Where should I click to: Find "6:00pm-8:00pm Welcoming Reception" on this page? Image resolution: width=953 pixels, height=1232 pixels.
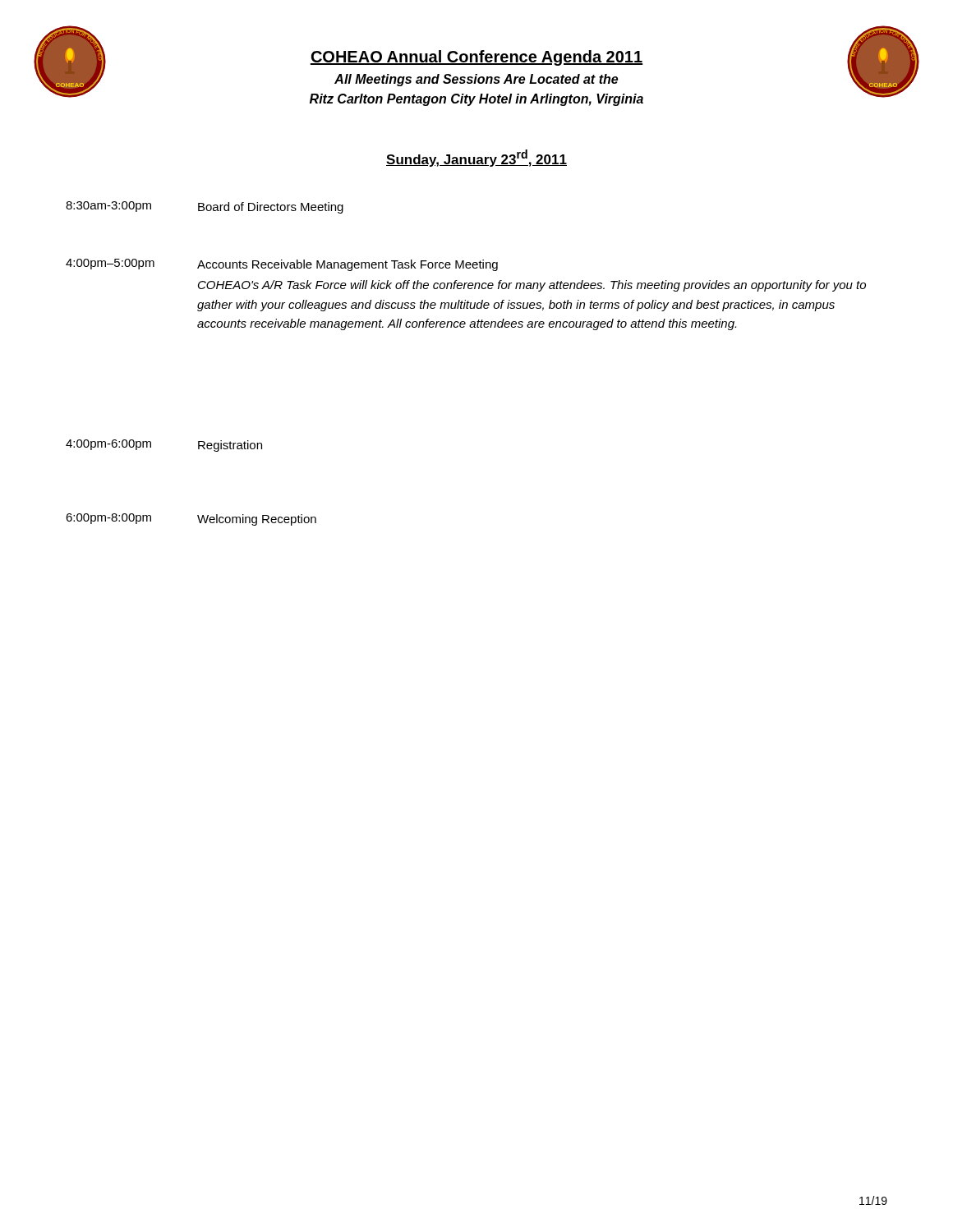pos(112,519)
